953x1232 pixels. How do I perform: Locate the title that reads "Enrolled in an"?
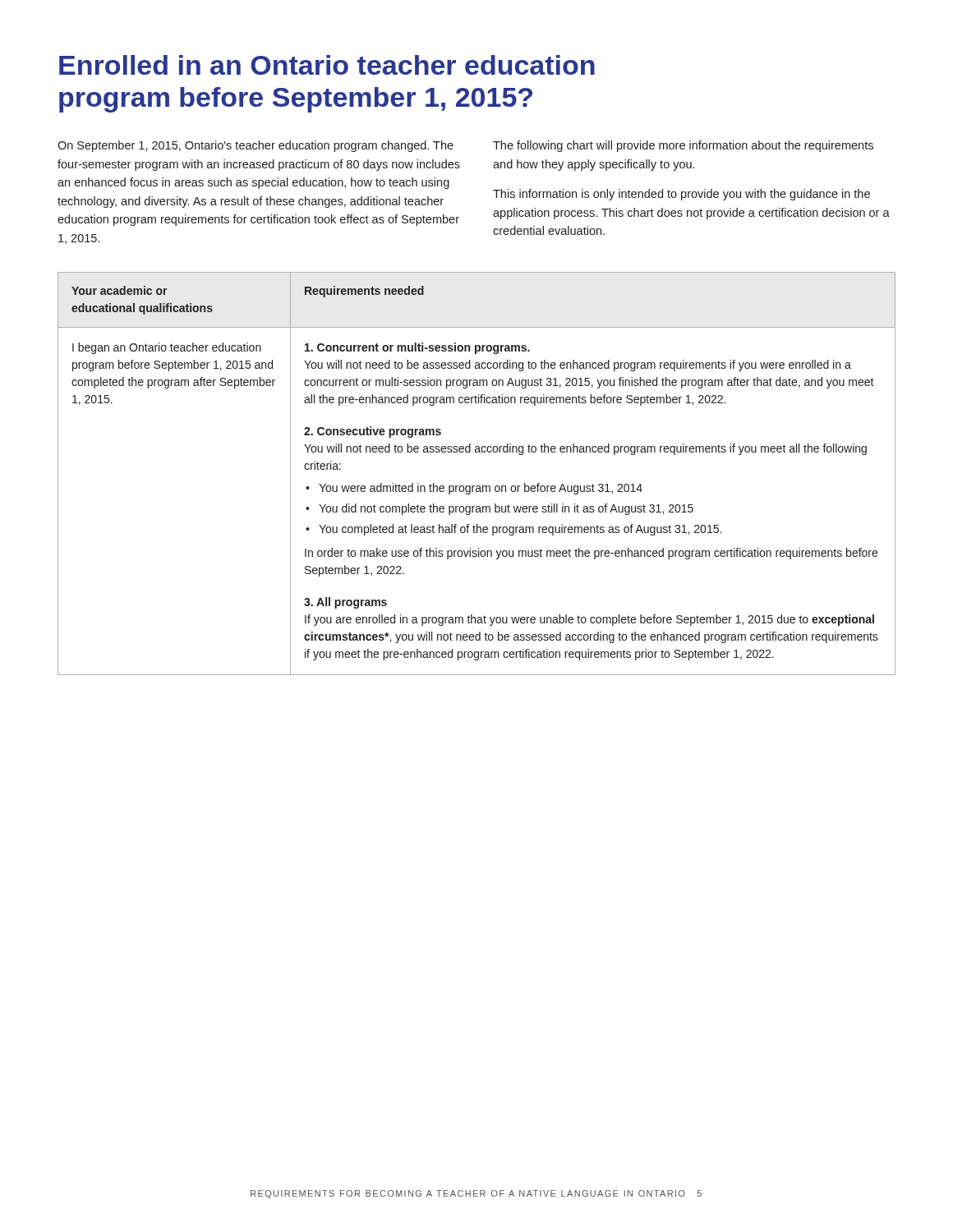pos(476,81)
